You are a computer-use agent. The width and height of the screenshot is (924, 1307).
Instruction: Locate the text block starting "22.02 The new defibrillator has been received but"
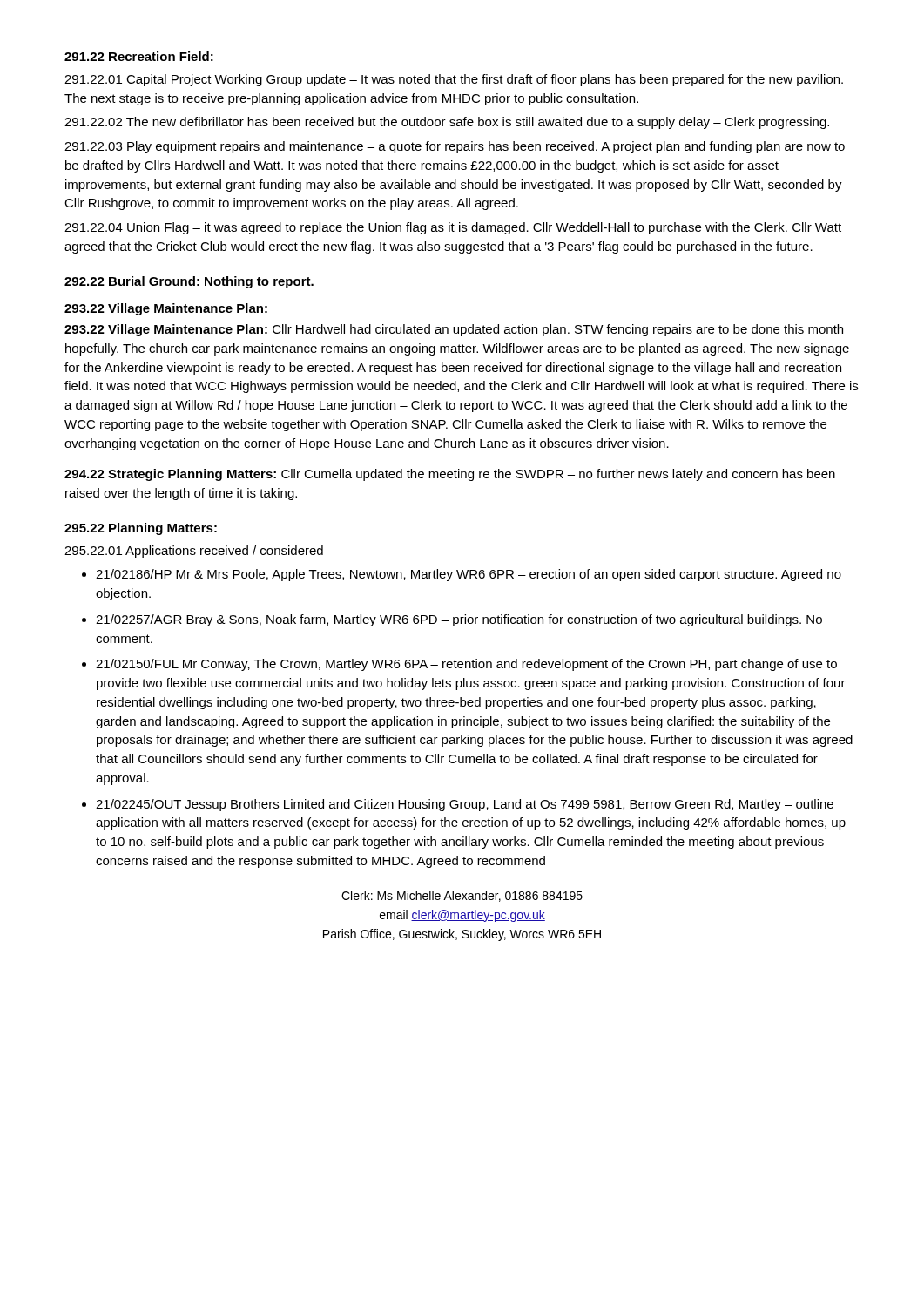point(447,122)
